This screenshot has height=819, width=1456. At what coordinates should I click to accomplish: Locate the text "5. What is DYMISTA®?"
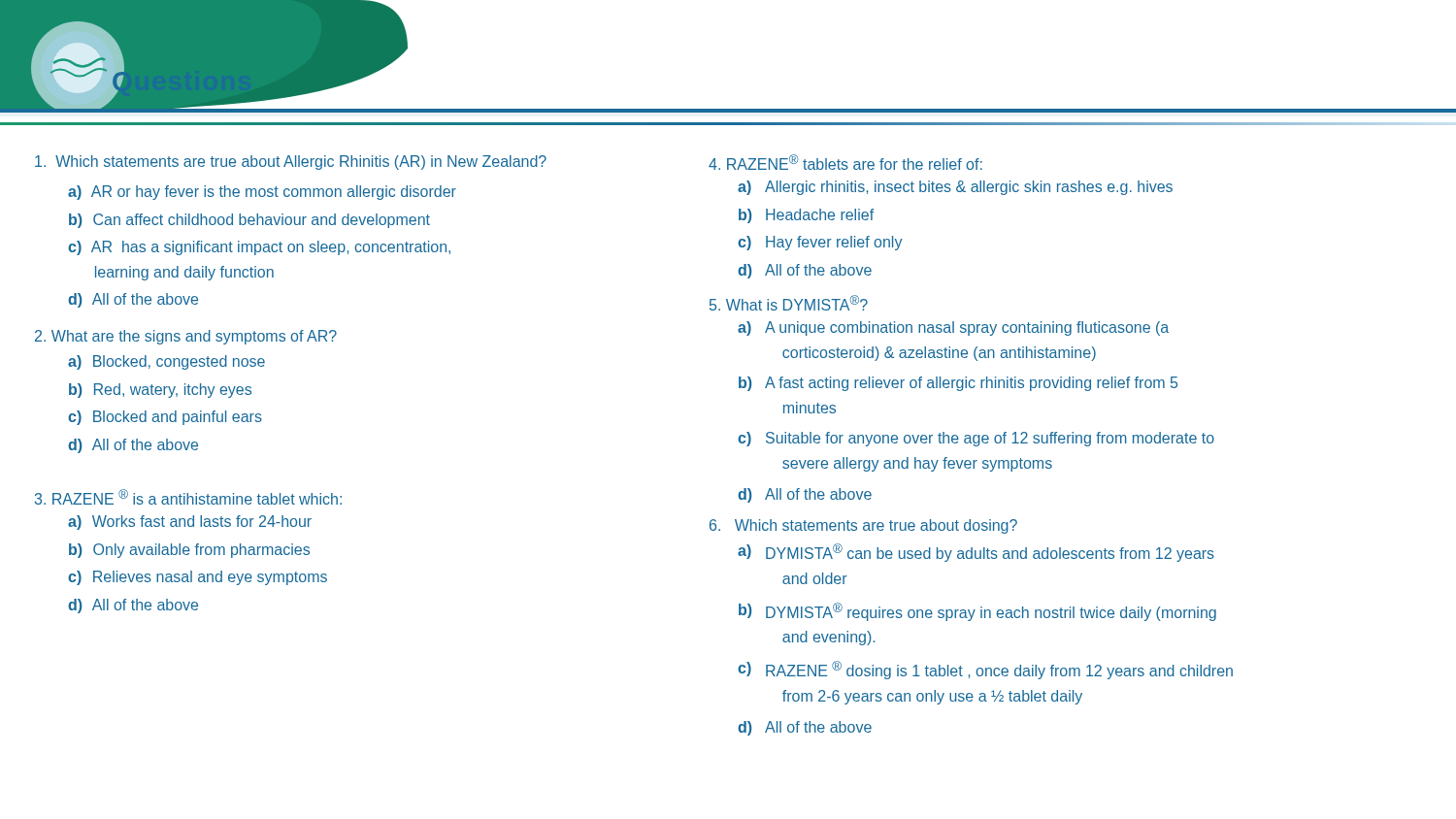pyautogui.click(x=788, y=303)
